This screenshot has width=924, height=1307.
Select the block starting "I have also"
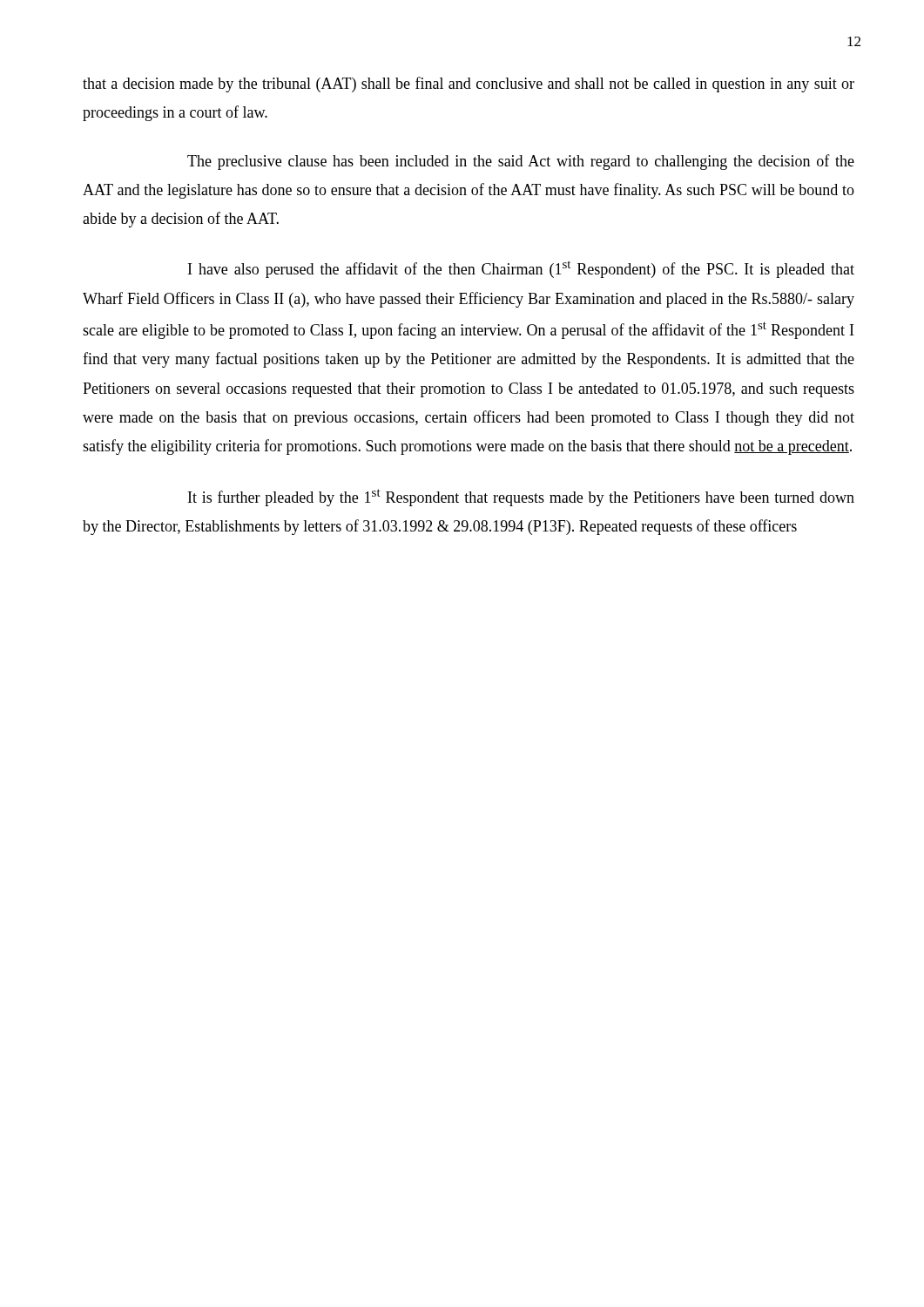click(x=469, y=356)
